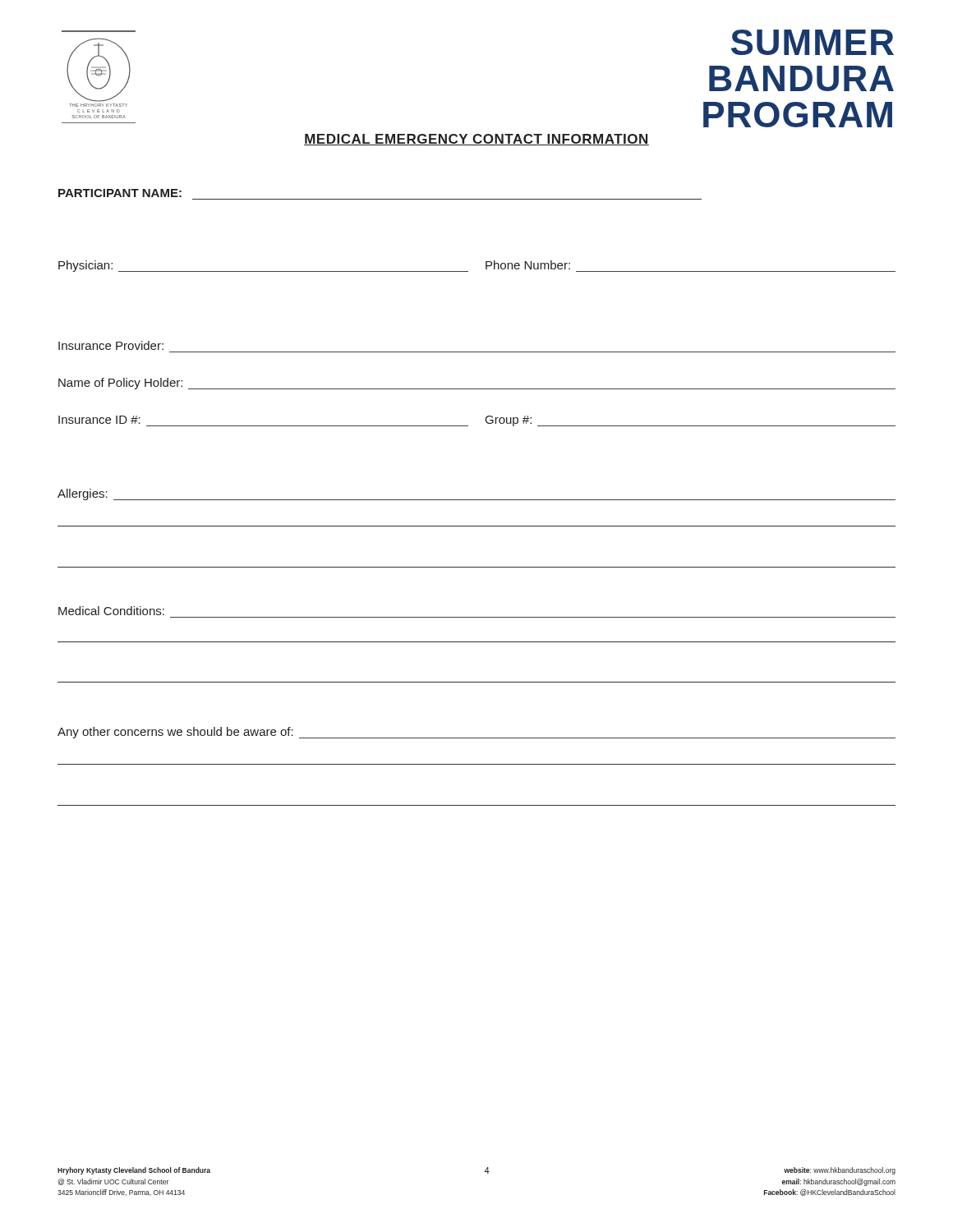Select the text with the text "Medical Conditions:"
The height and width of the screenshot is (1232, 953).
click(476, 610)
